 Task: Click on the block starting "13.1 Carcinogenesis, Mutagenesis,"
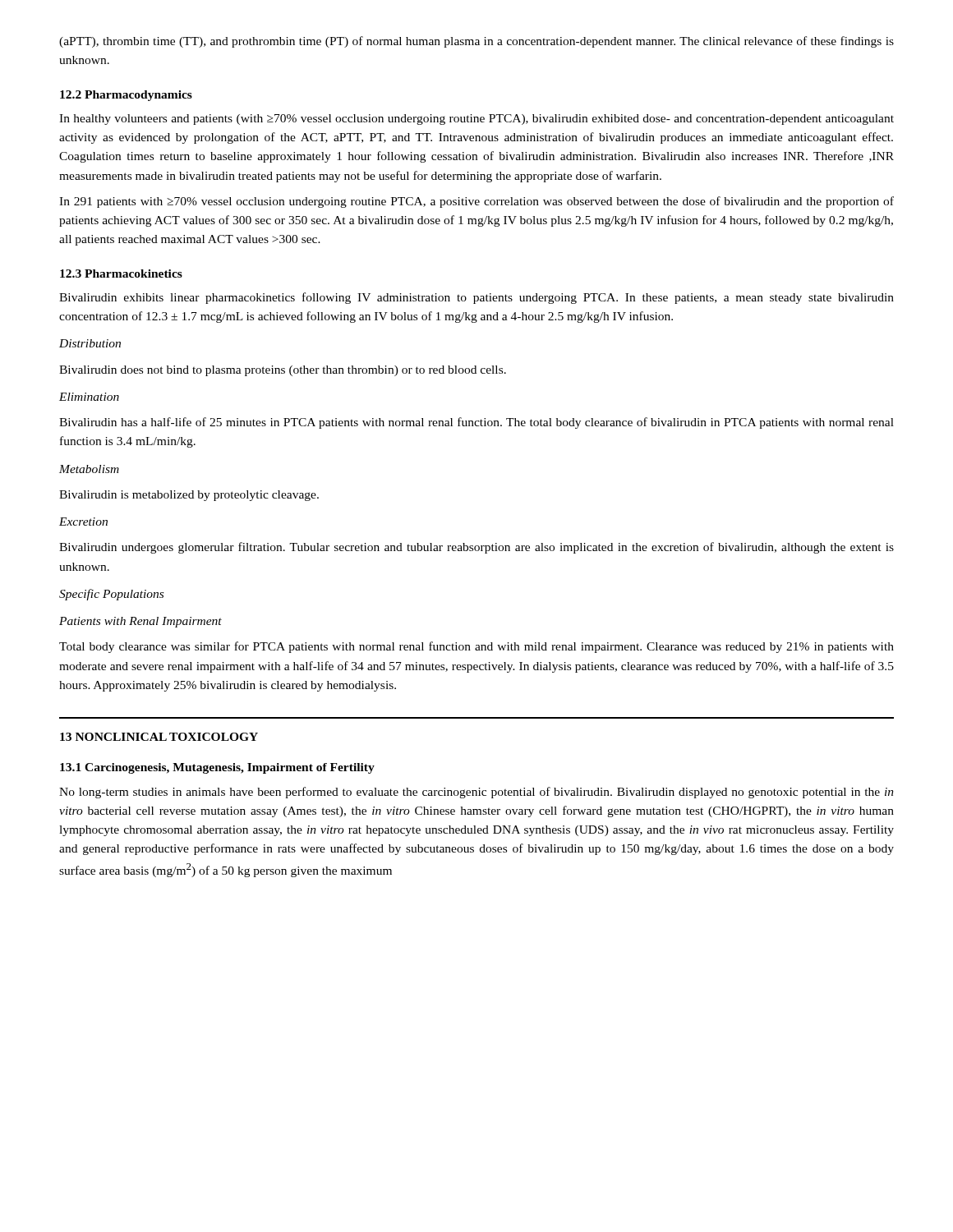coord(217,767)
